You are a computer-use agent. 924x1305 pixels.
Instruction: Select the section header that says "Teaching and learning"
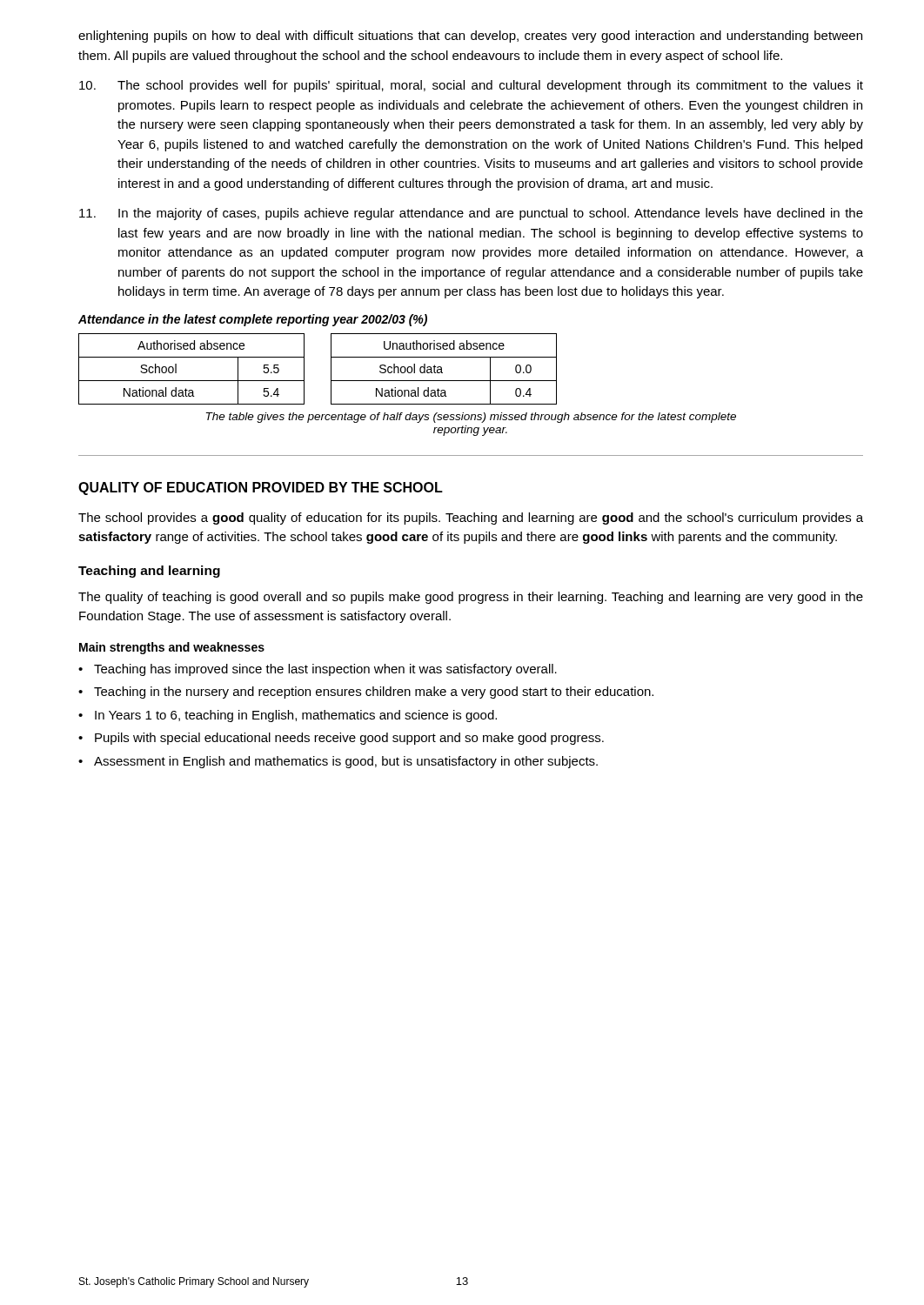(x=149, y=570)
